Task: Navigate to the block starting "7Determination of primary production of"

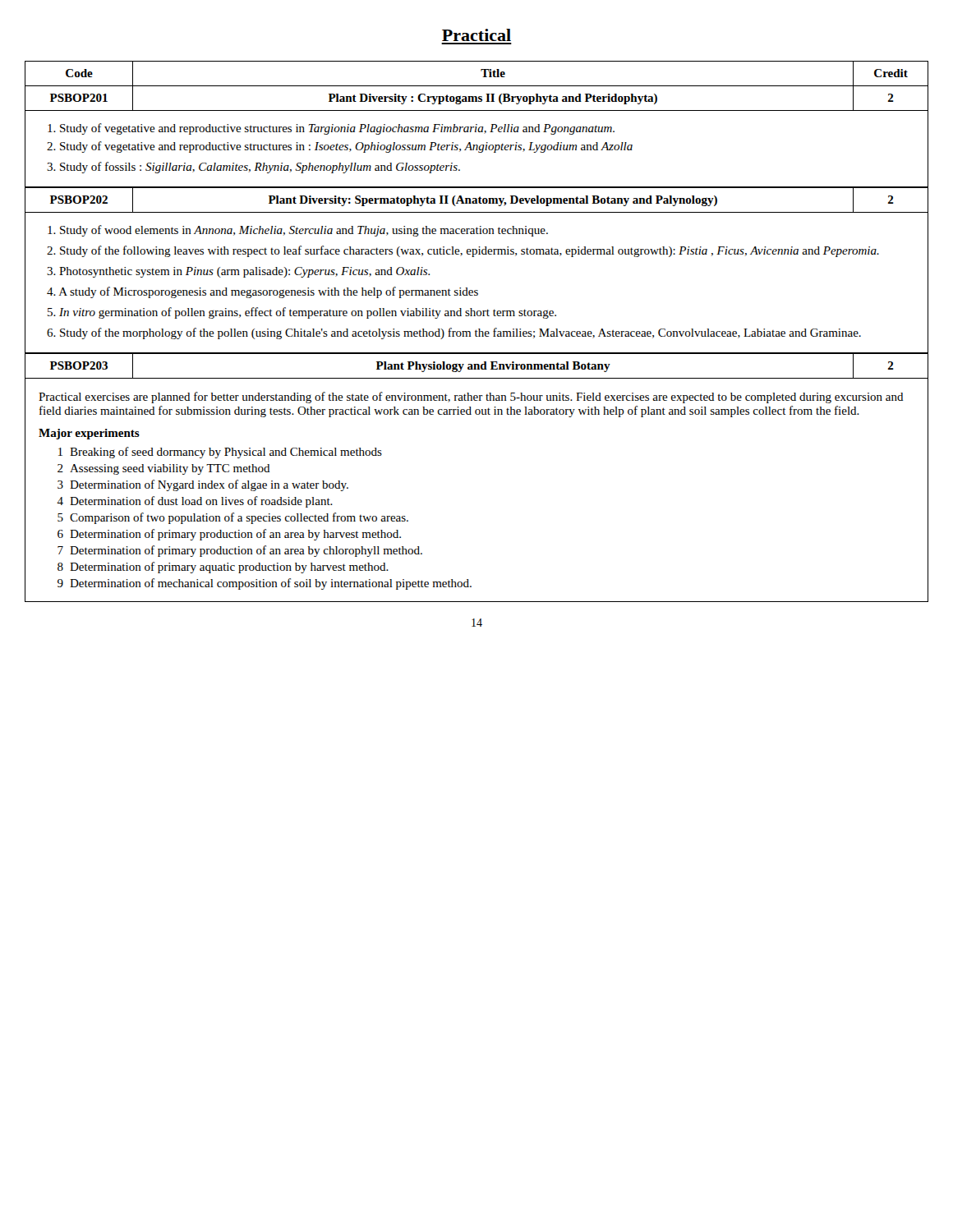Action: click(x=231, y=551)
